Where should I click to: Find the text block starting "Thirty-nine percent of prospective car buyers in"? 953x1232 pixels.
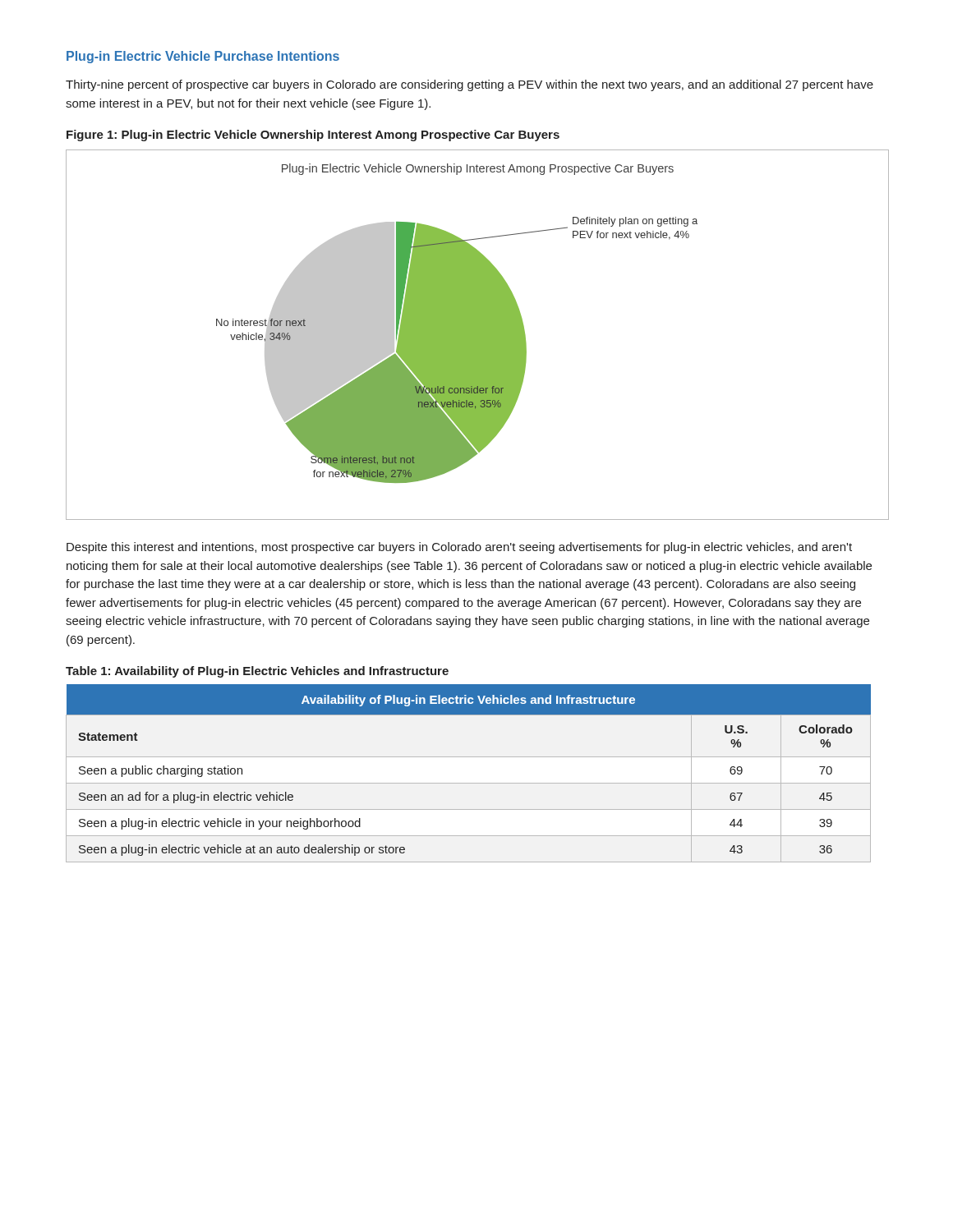(x=470, y=93)
